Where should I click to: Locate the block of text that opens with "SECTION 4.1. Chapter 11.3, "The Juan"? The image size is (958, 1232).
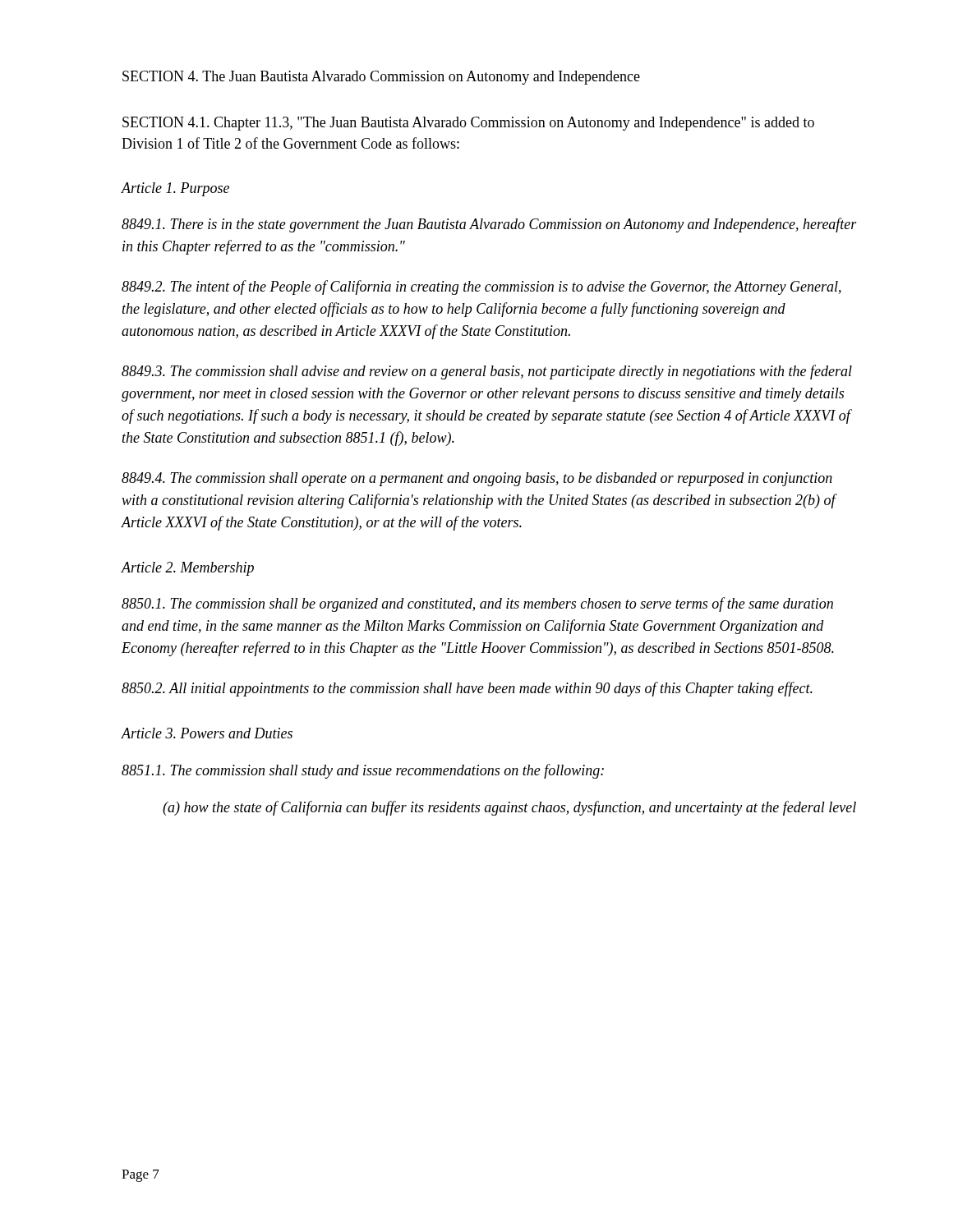(x=468, y=133)
